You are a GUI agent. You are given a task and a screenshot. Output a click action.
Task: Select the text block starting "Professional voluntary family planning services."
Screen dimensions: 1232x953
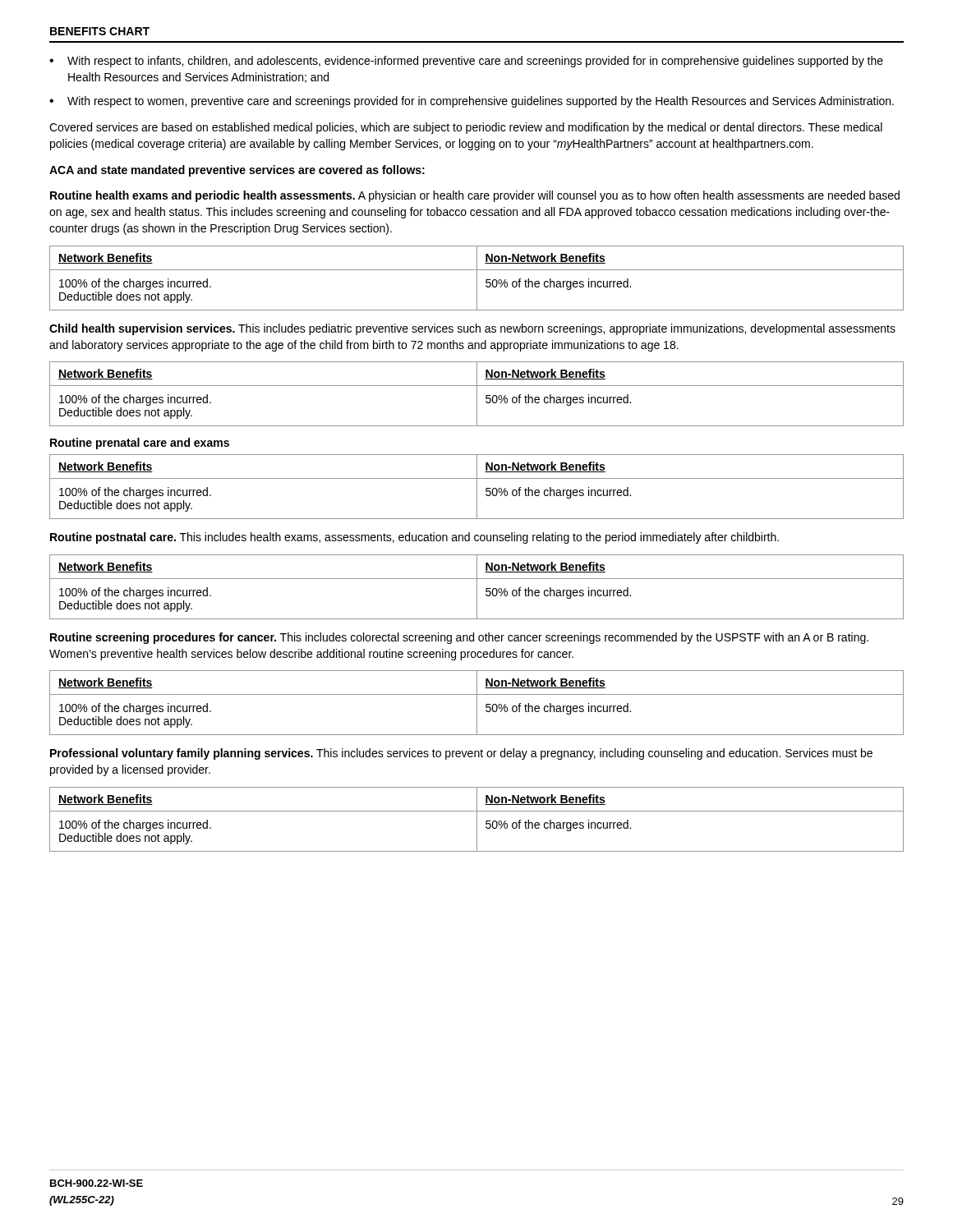[x=461, y=762]
